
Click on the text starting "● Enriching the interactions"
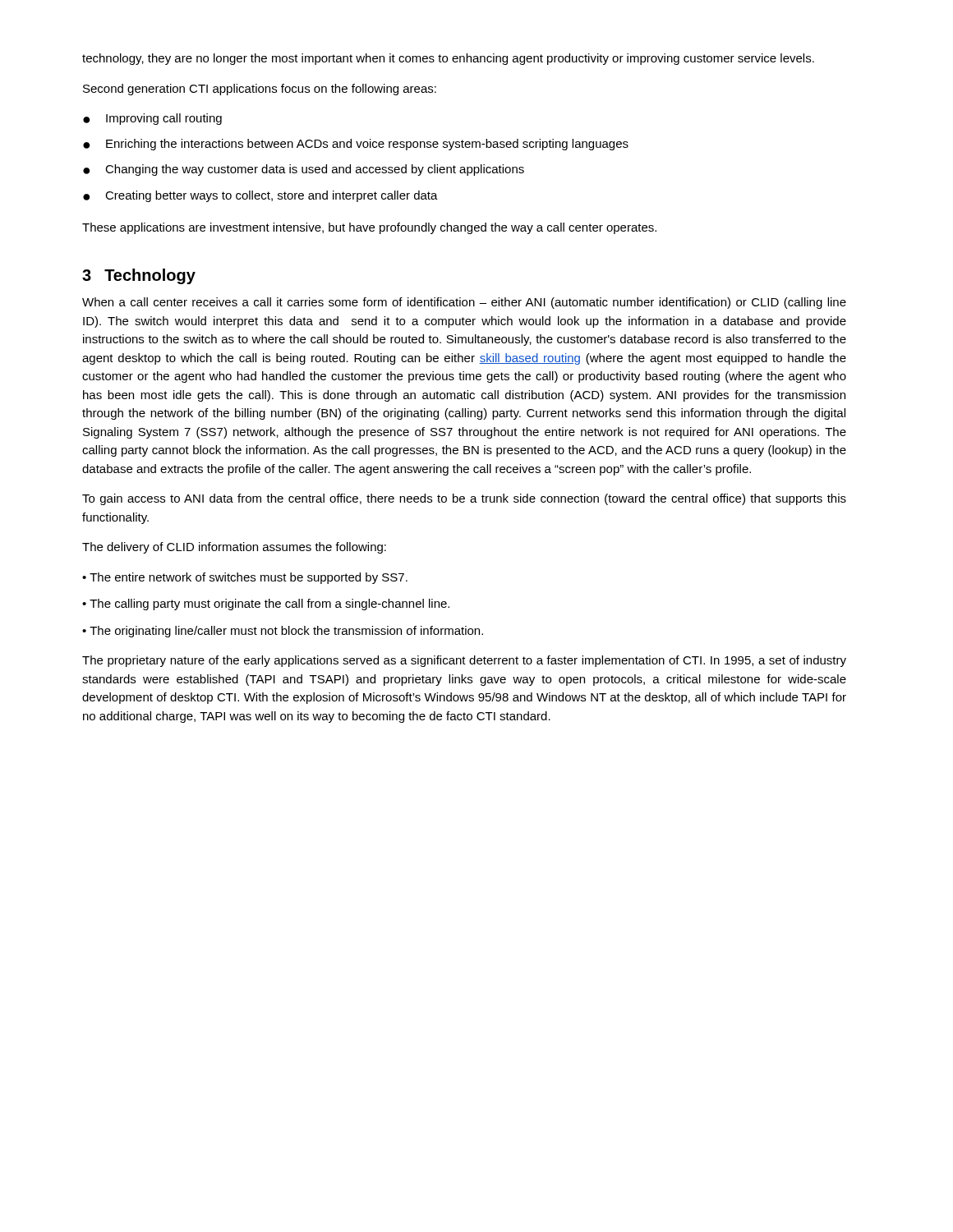tap(355, 145)
